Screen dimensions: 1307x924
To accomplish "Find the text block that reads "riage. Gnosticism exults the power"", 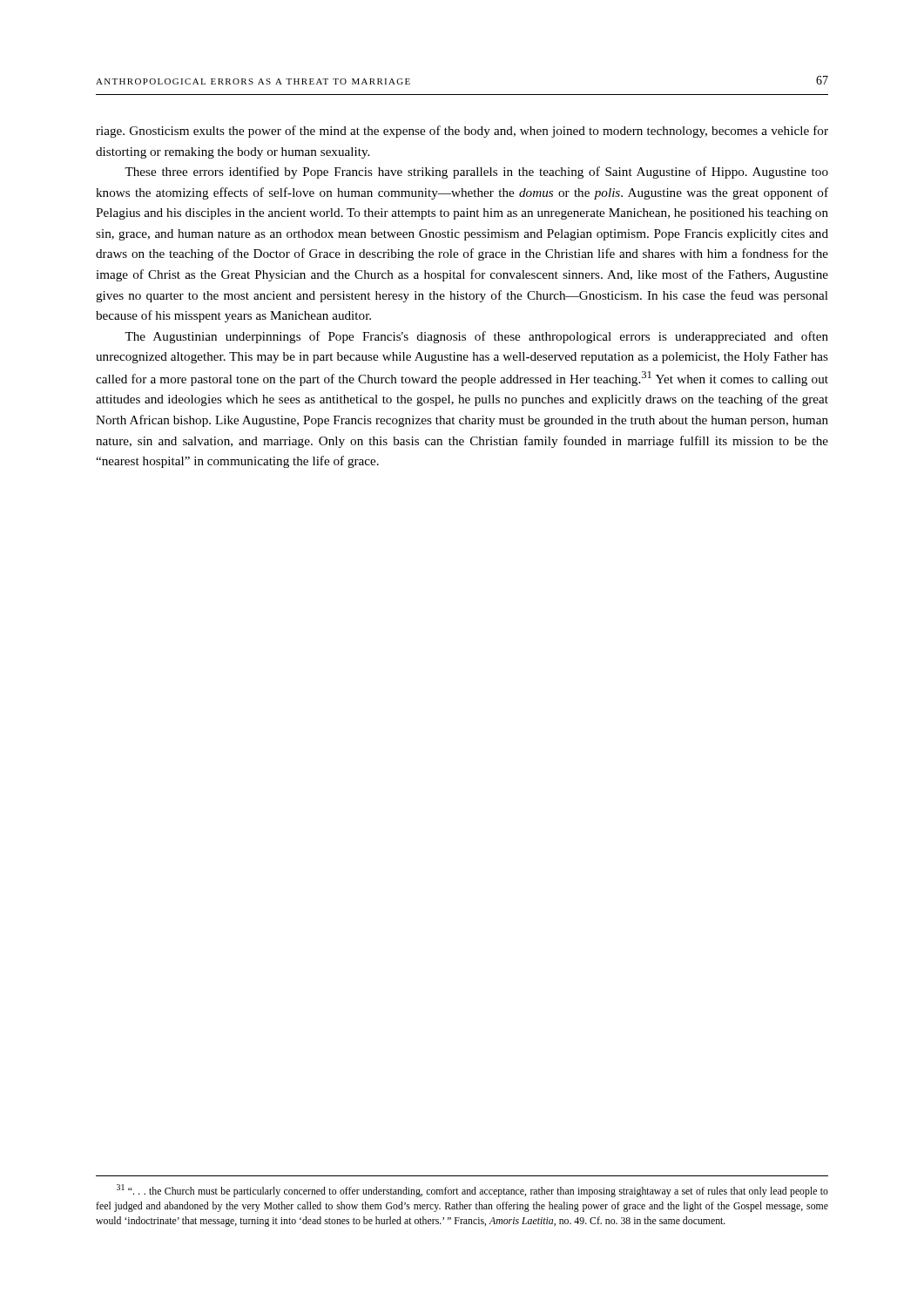I will click(462, 296).
